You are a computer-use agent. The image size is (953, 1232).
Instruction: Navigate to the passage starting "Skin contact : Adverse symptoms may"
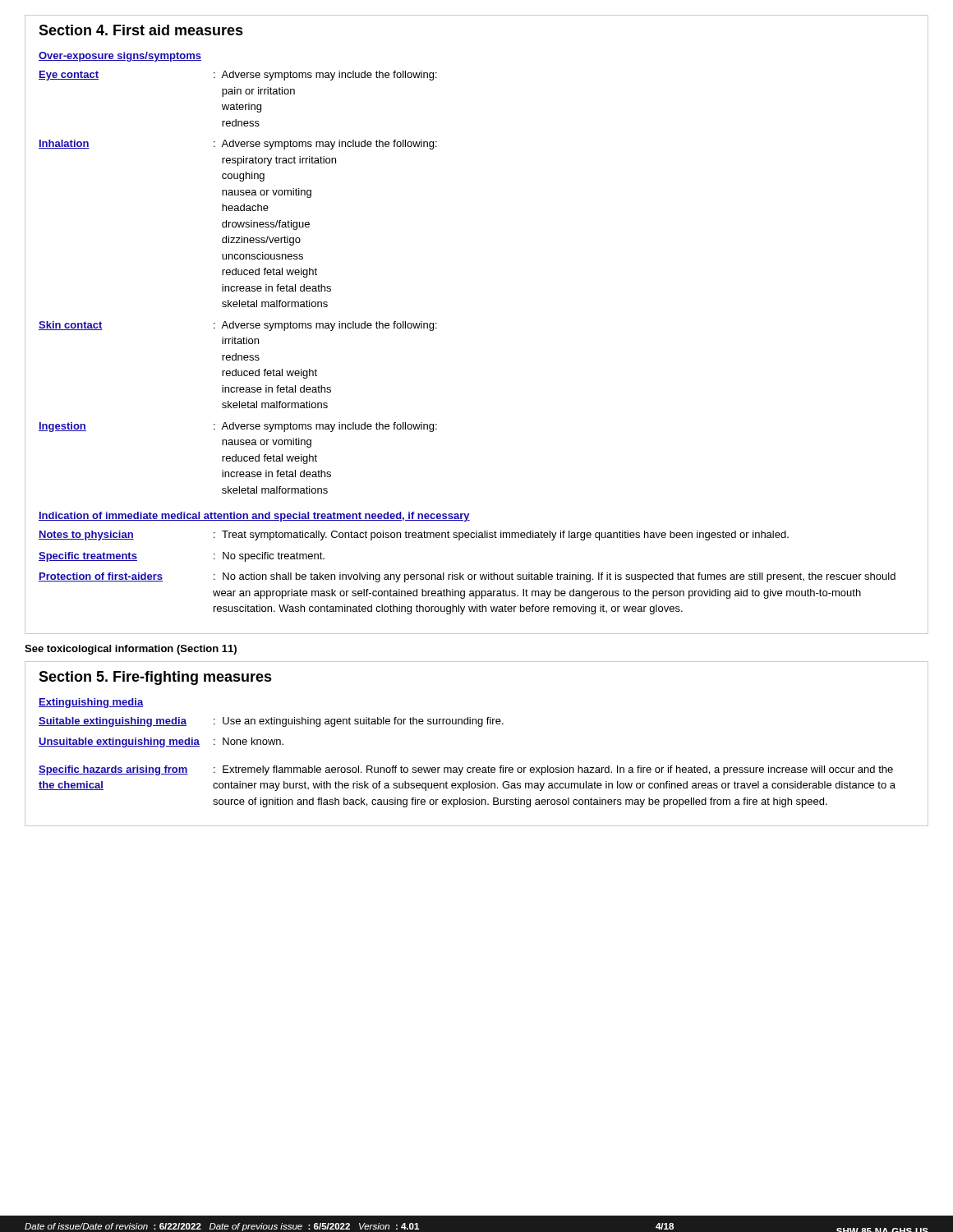click(238, 326)
